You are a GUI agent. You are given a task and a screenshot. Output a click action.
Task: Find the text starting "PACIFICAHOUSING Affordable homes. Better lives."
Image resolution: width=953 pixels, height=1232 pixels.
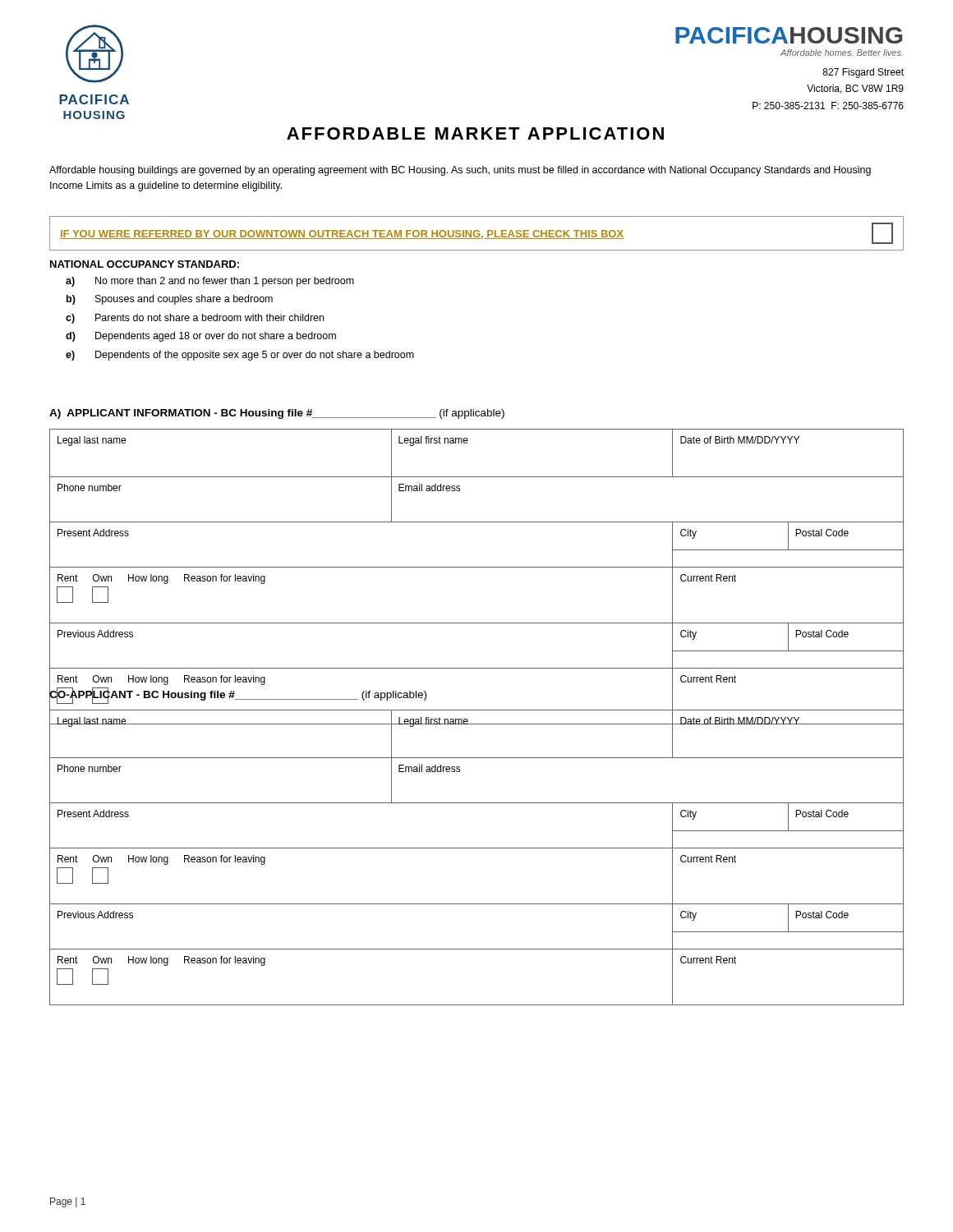coord(789,35)
